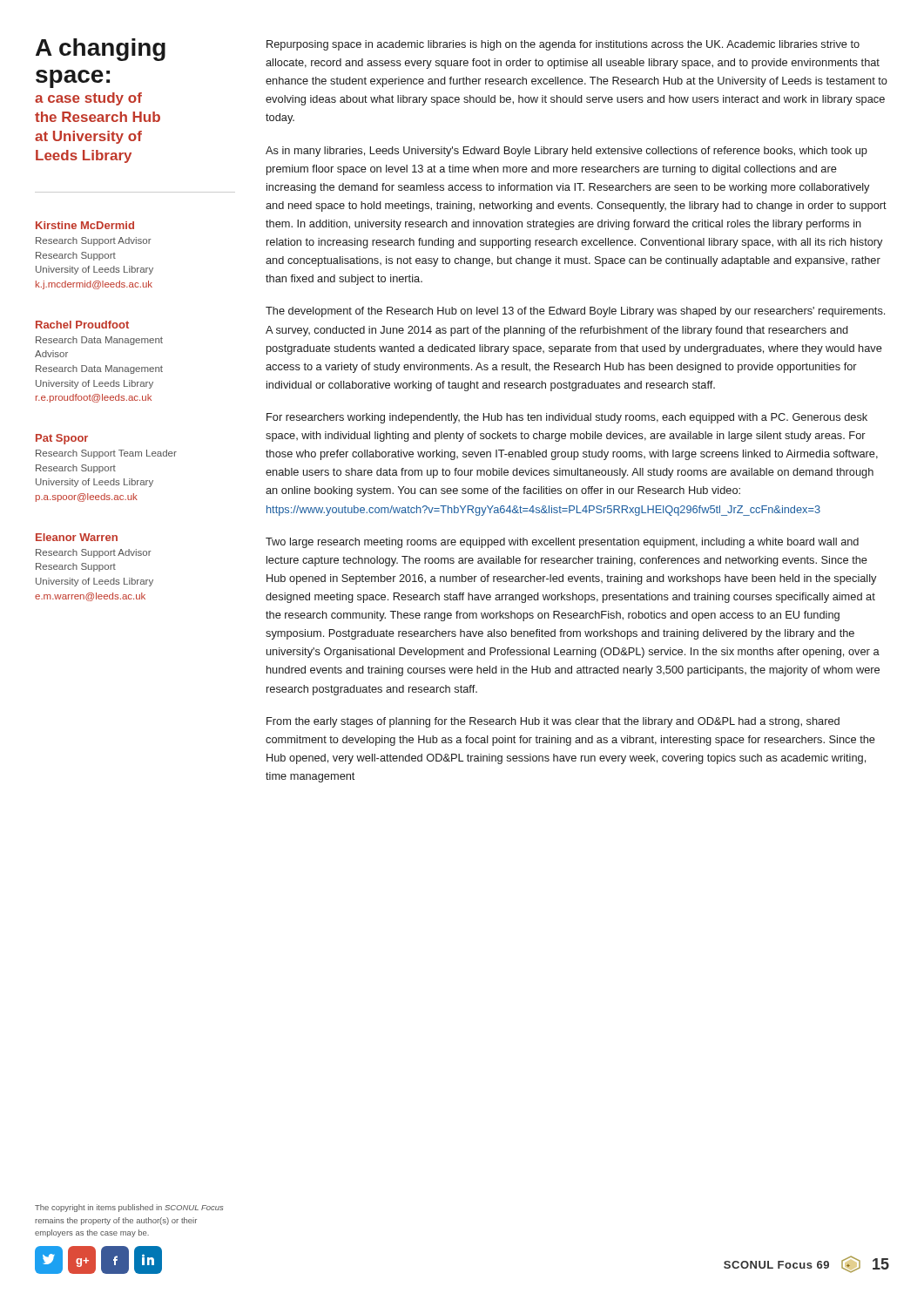This screenshot has width=924, height=1307.
Task: Point to the block beginning "For researchers working independently, the Hub has ten"
Action: tap(572, 463)
